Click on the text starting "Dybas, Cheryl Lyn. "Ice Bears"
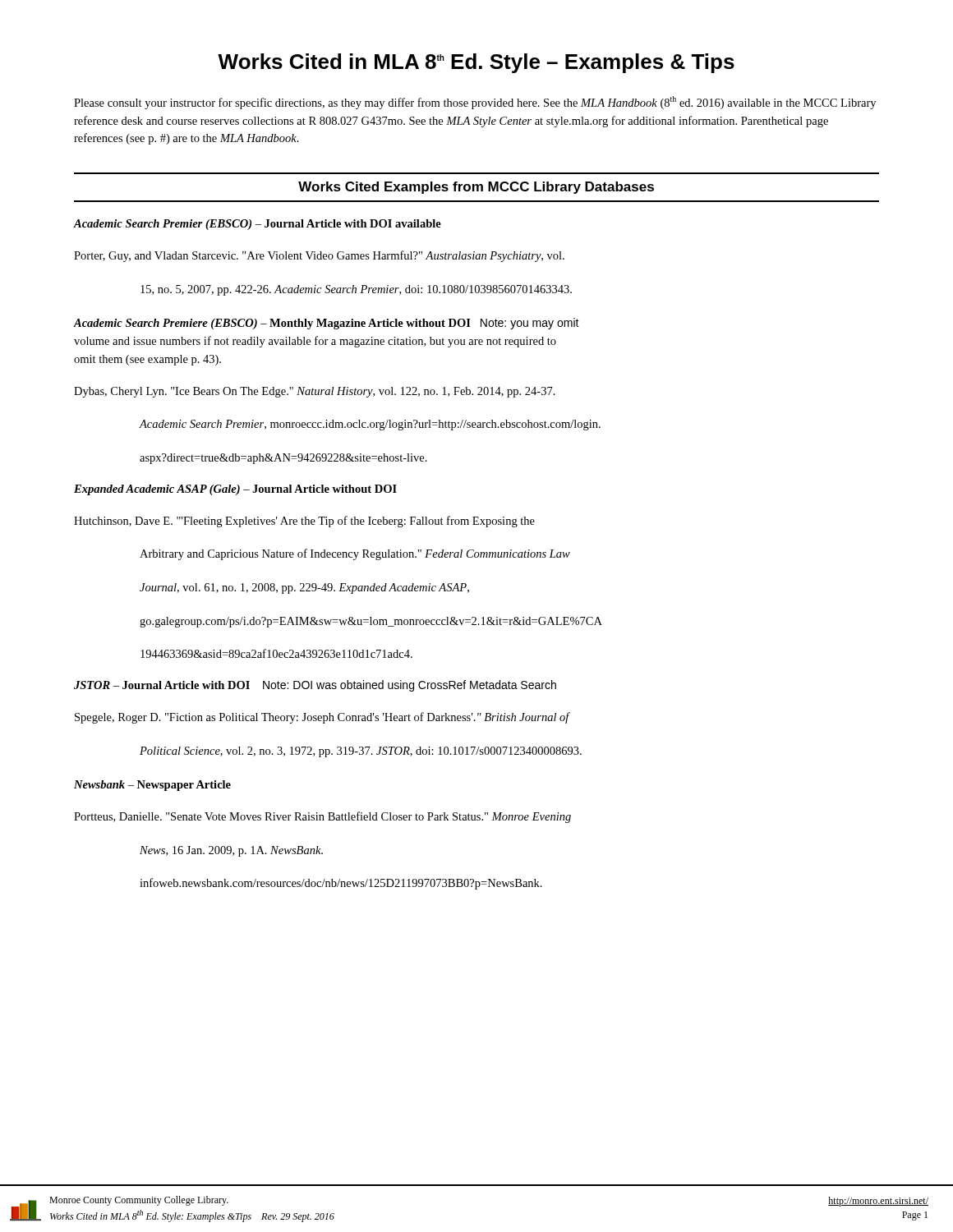Viewport: 953px width, 1232px height. coord(476,424)
